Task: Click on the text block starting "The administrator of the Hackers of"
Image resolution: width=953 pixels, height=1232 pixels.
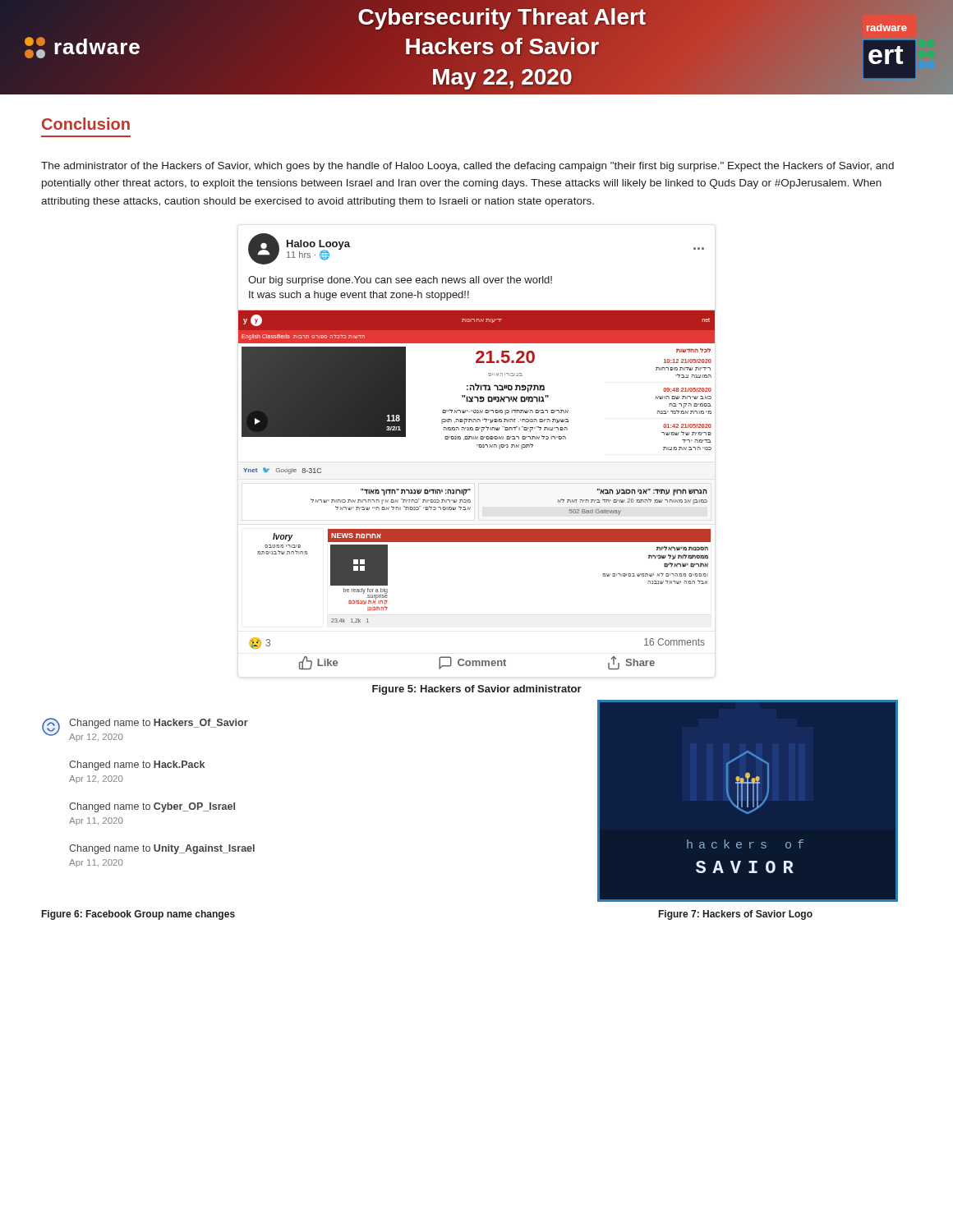Action: (x=476, y=183)
